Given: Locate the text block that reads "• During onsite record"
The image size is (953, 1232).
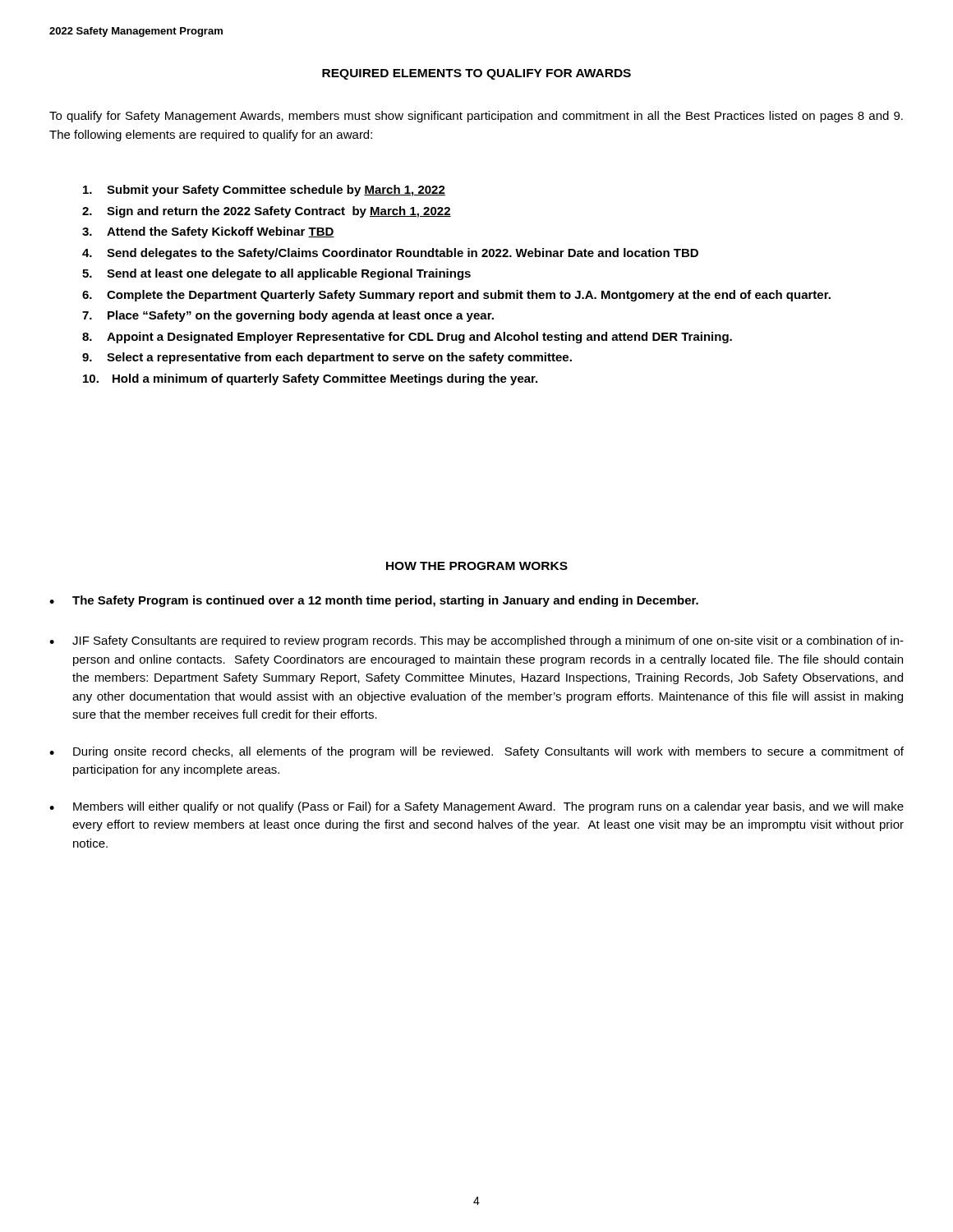Looking at the screenshot, I should [476, 761].
